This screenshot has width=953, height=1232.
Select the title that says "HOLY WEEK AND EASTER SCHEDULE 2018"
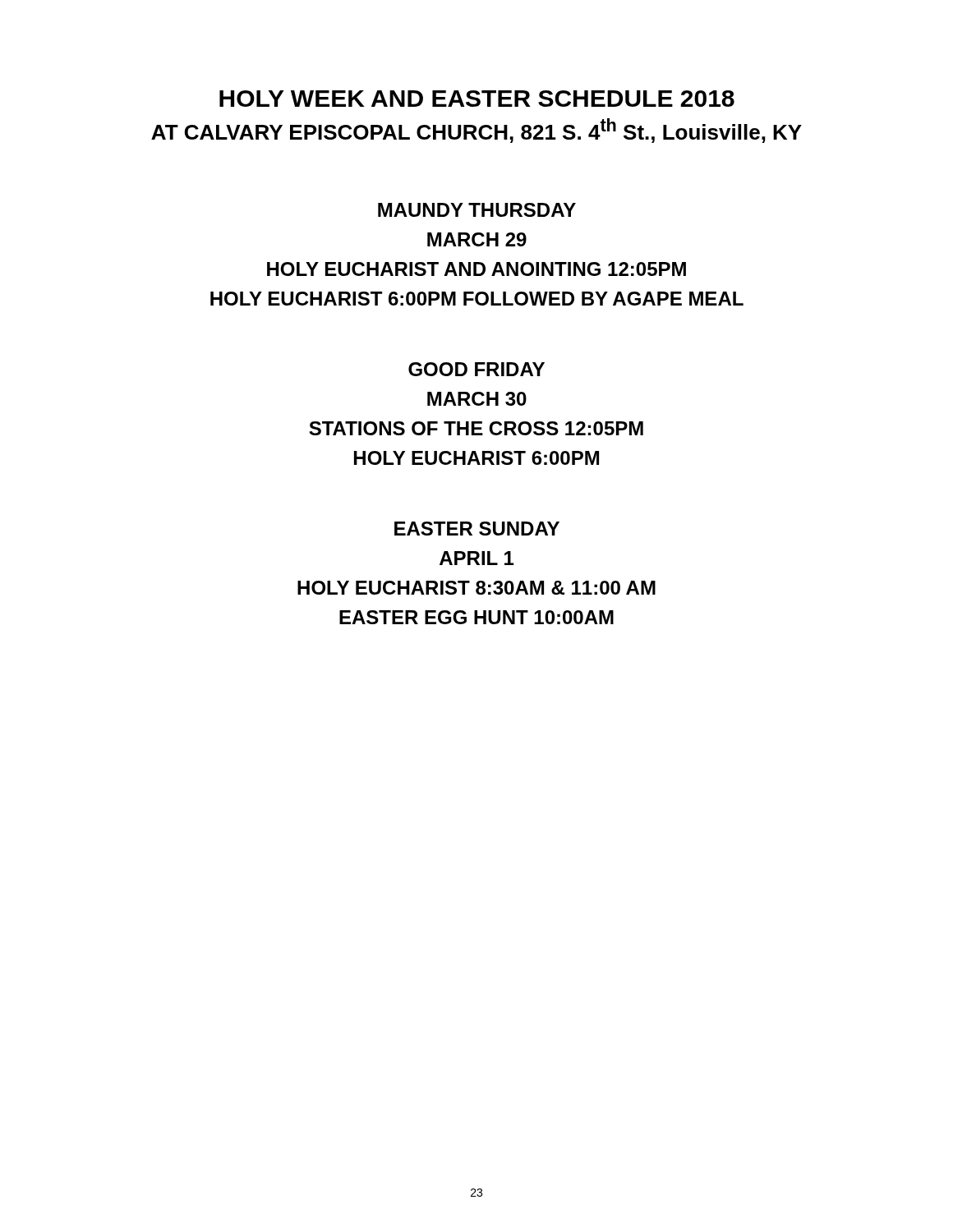tap(476, 114)
